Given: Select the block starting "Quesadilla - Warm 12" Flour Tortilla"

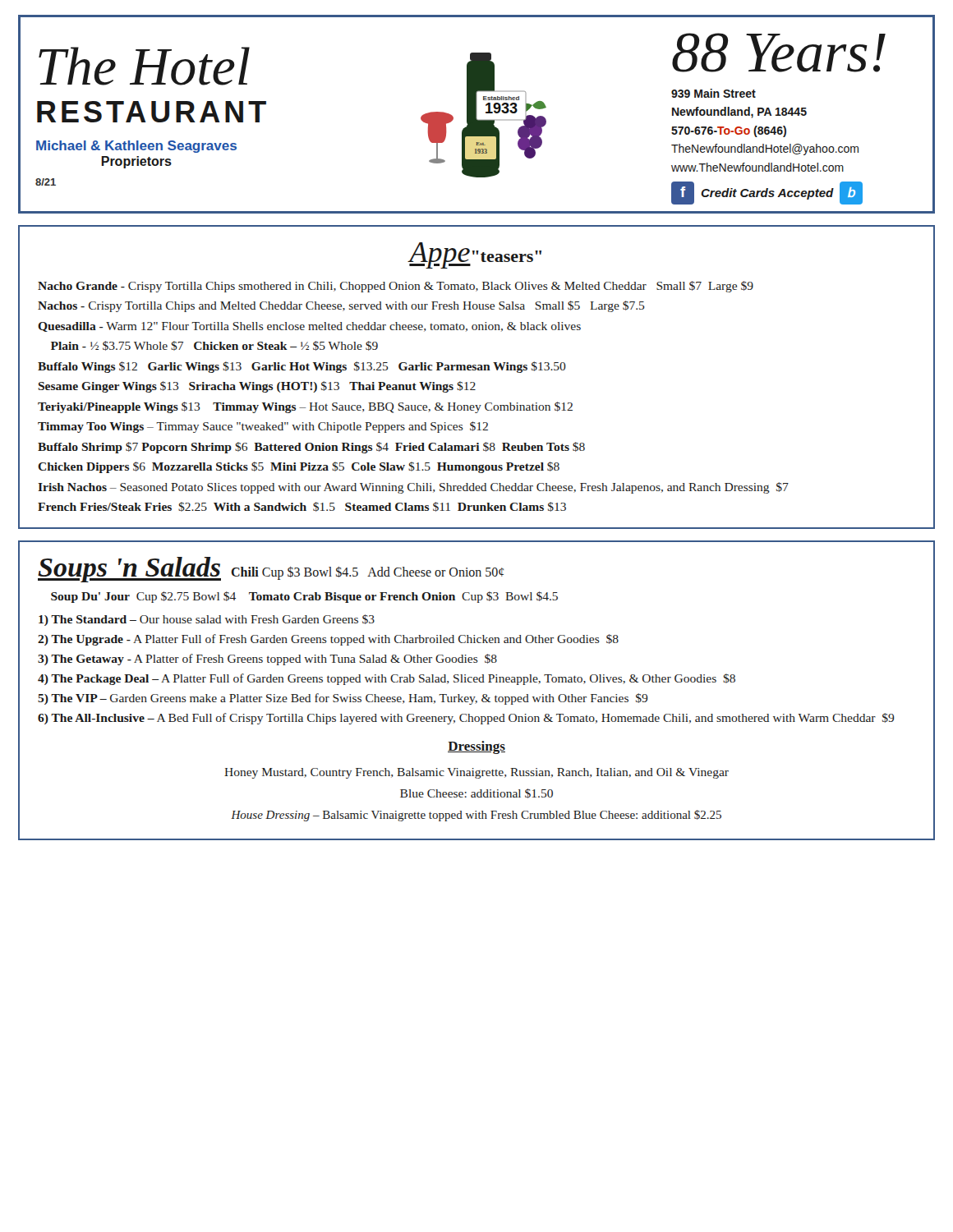Looking at the screenshot, I should pos(309,336).
